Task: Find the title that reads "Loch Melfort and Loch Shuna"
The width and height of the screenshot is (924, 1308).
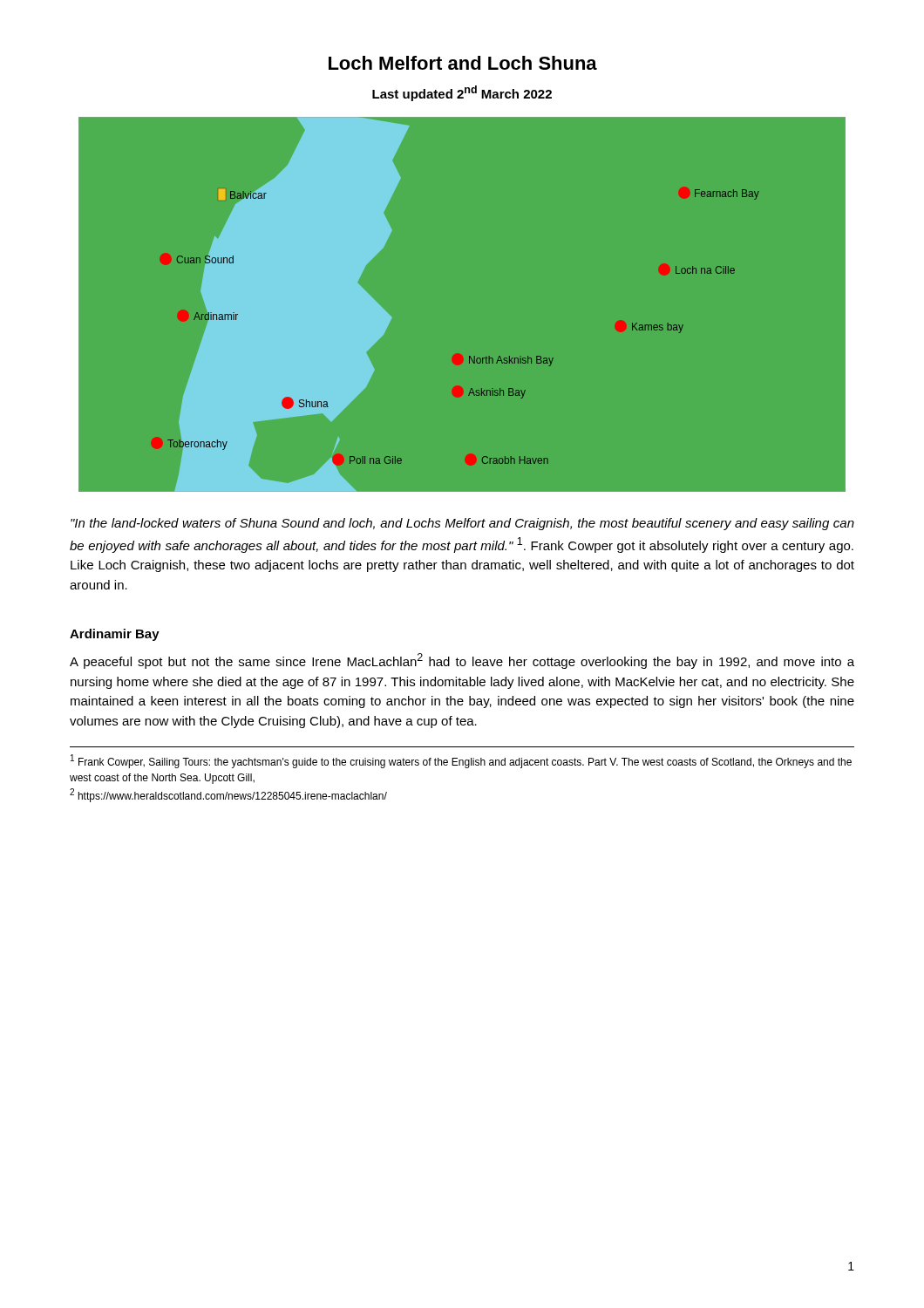Action: click(x=462, y=63)
